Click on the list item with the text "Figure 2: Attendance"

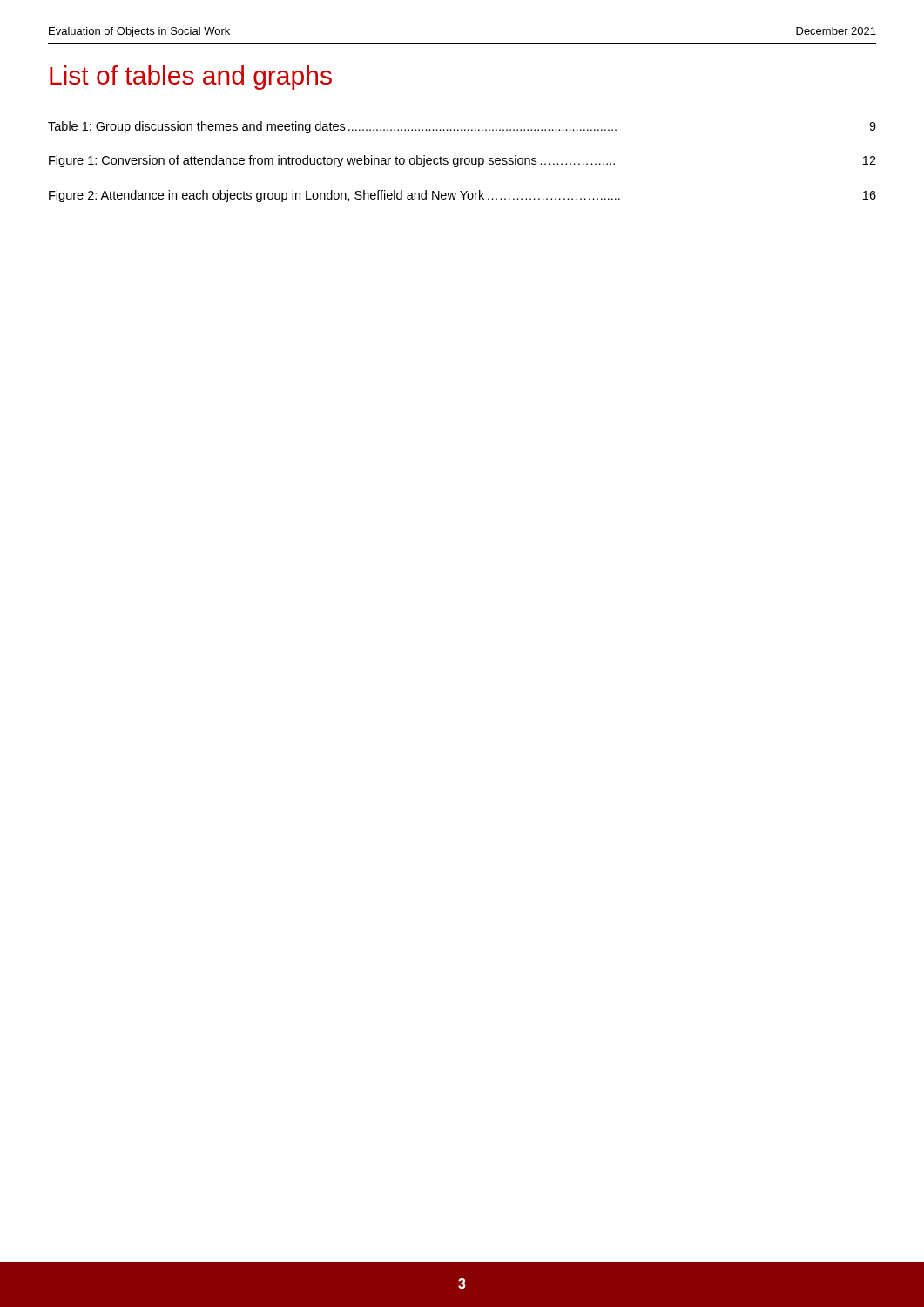click(462, 195)
